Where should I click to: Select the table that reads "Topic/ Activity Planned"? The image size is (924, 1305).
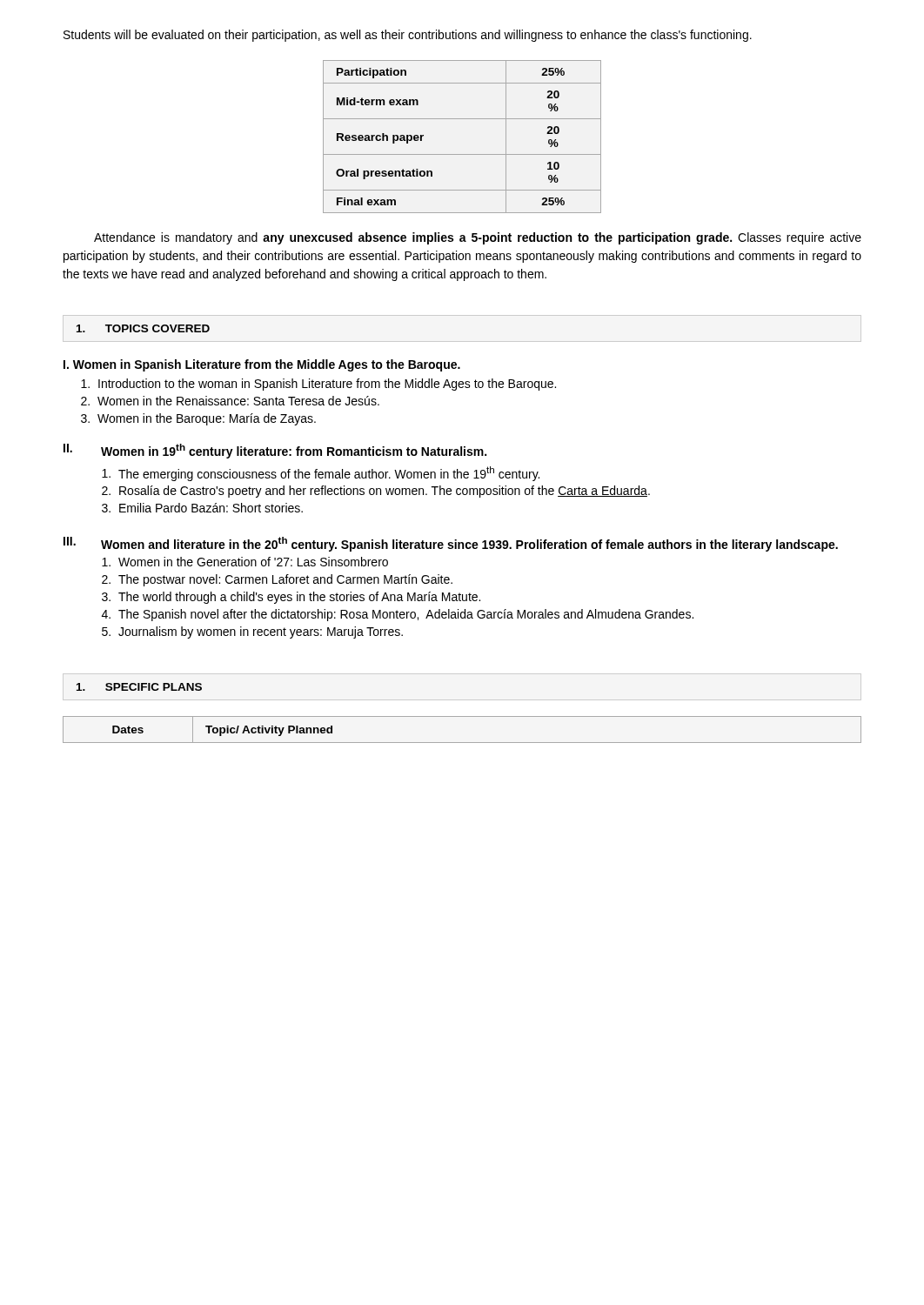[462, 729]
